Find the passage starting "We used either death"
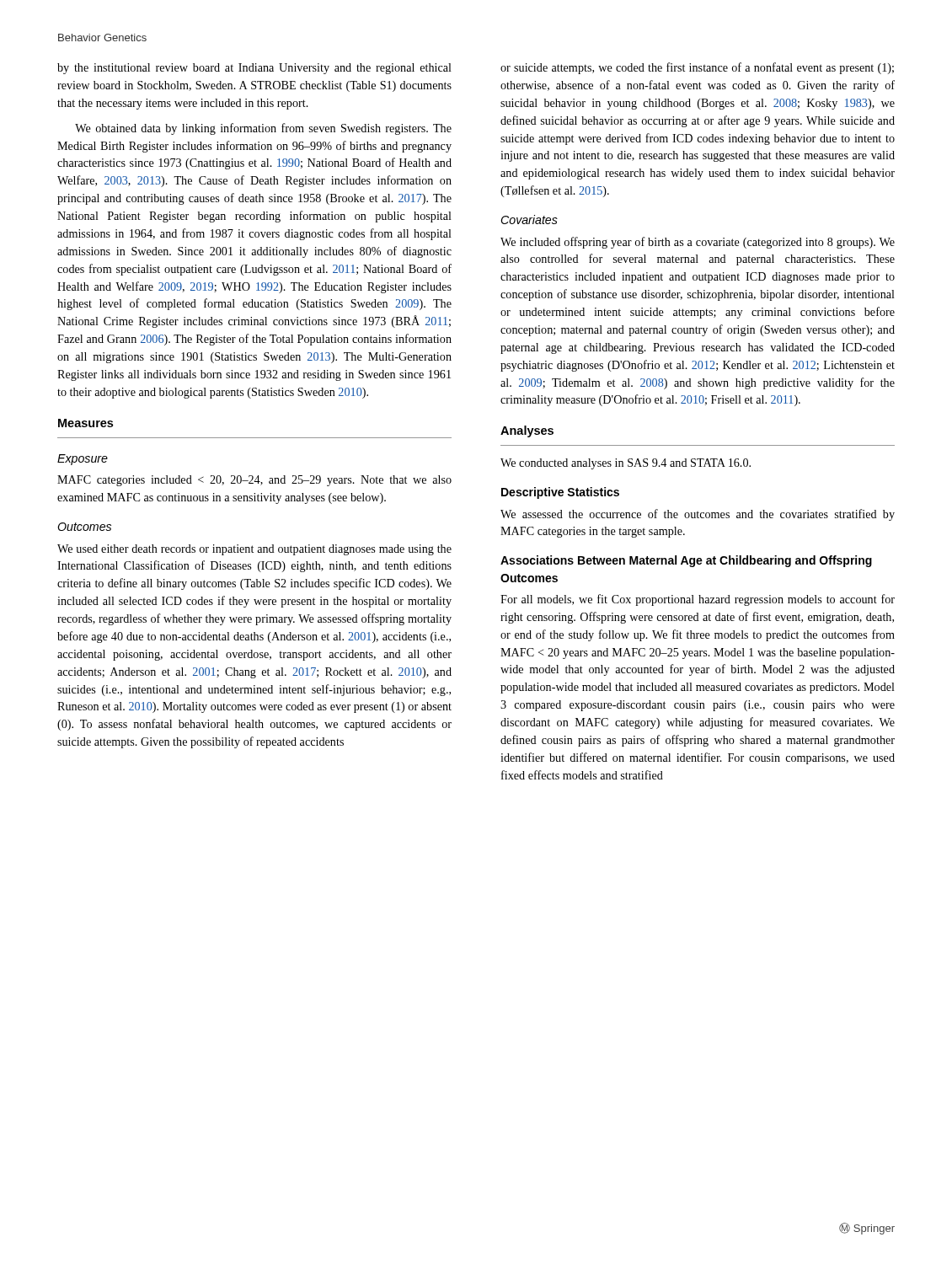This screenshot has width=952, height=1264. pos(254,645)
